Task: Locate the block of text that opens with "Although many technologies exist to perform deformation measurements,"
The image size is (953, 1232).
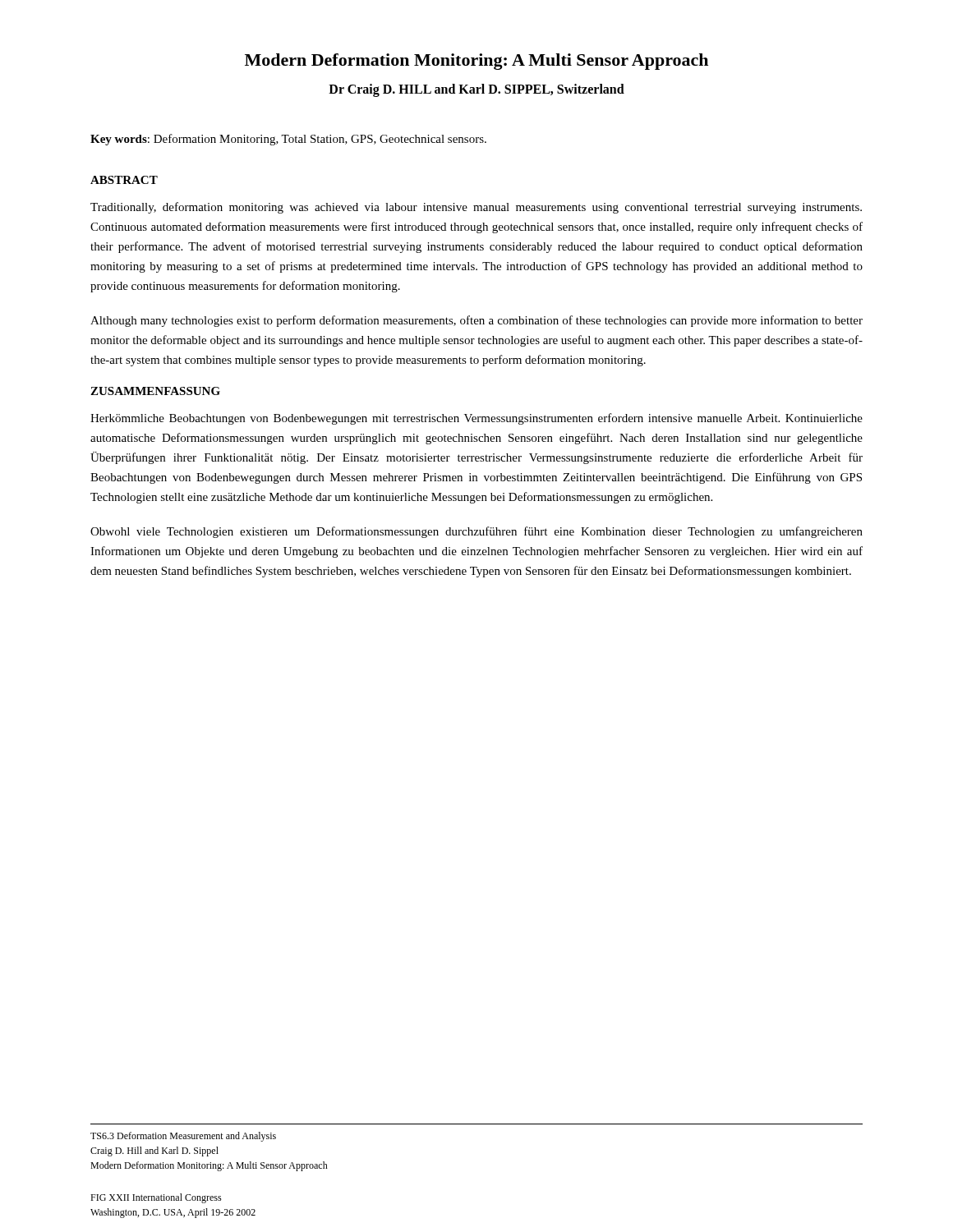Action: pyautogui.click(x=476, y=340)
